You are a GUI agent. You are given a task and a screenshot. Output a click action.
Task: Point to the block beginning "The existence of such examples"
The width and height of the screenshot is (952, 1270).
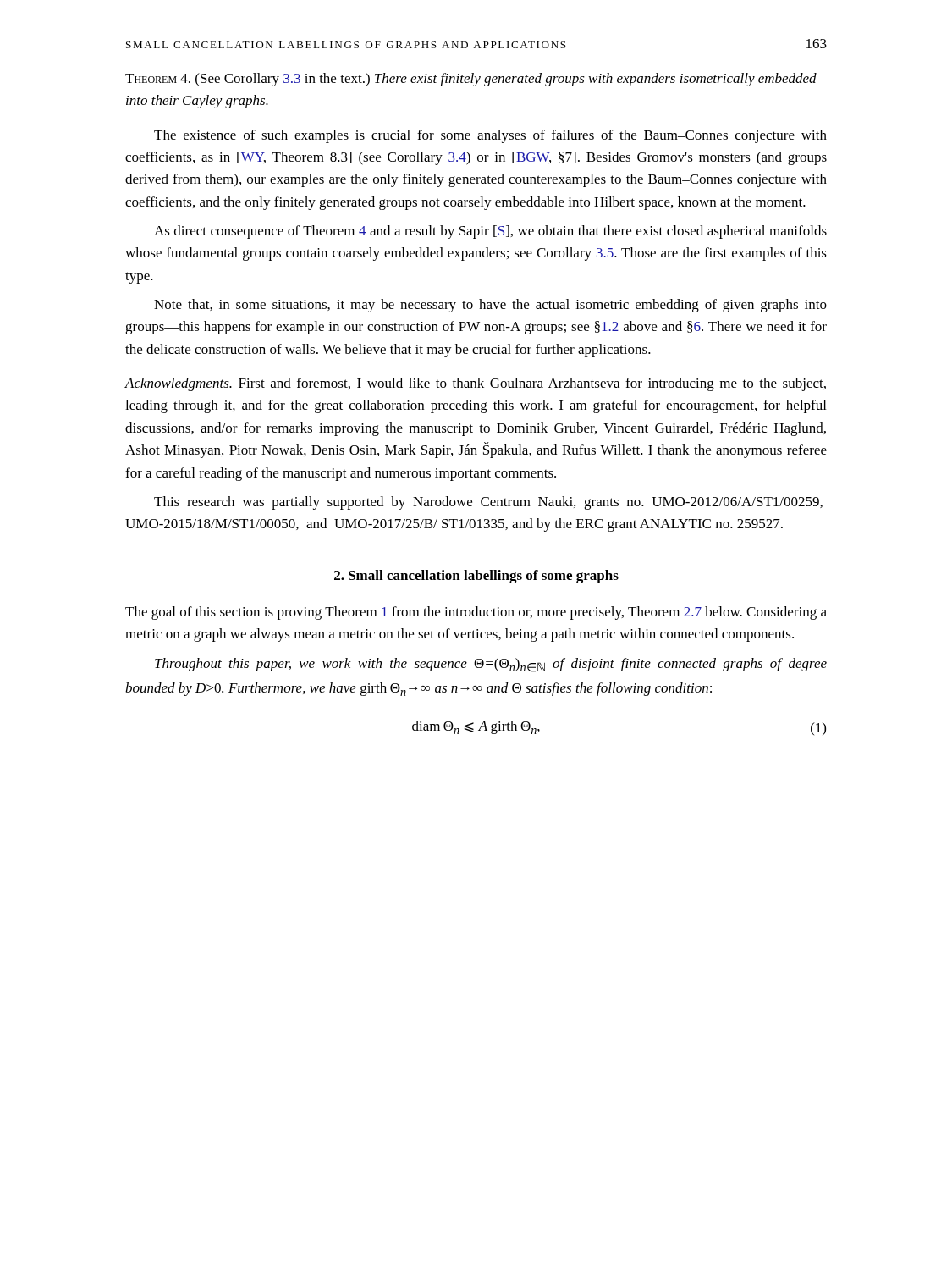click(x=476, y=168)
